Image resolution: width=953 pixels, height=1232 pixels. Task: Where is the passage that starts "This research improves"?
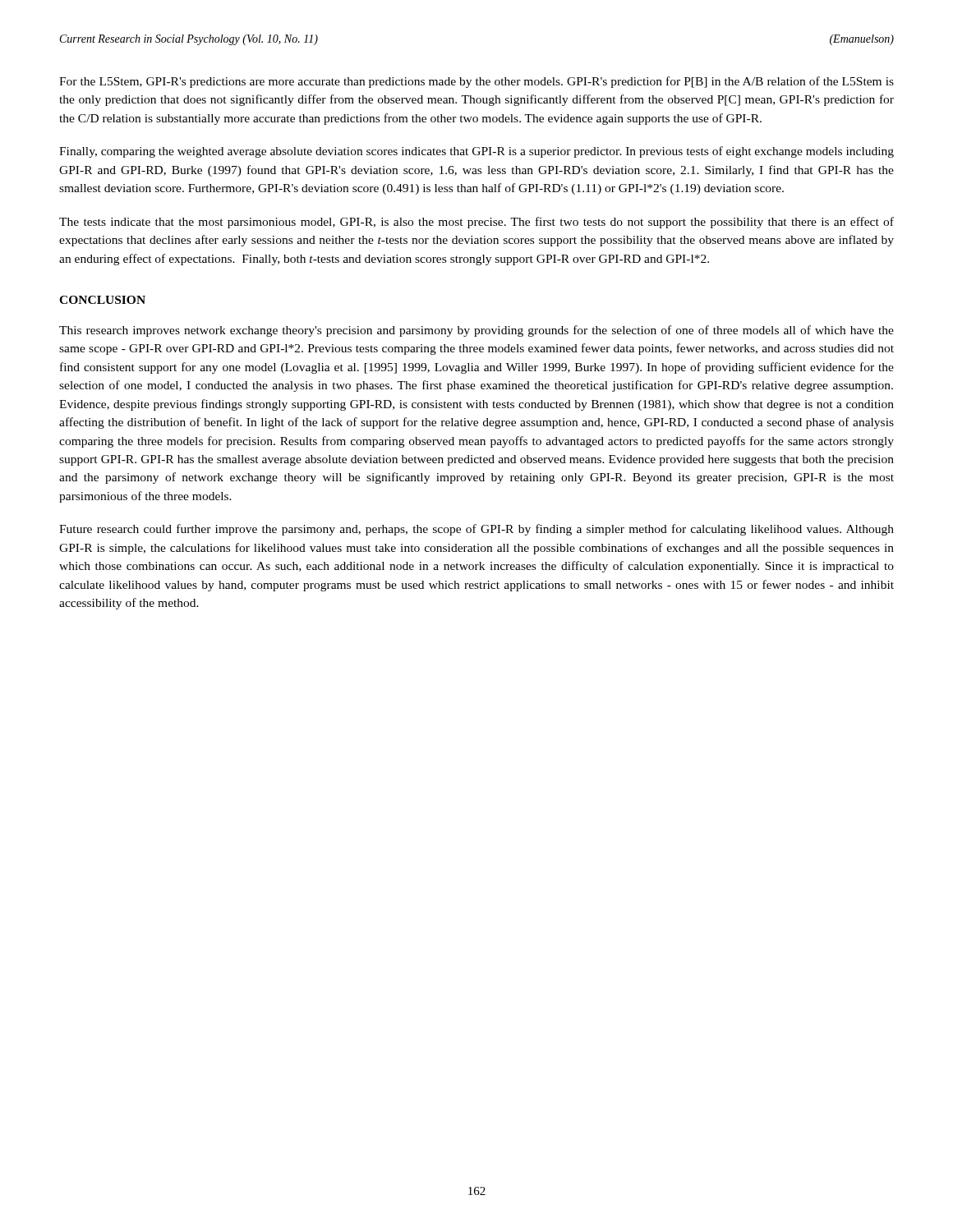(476, 413)
